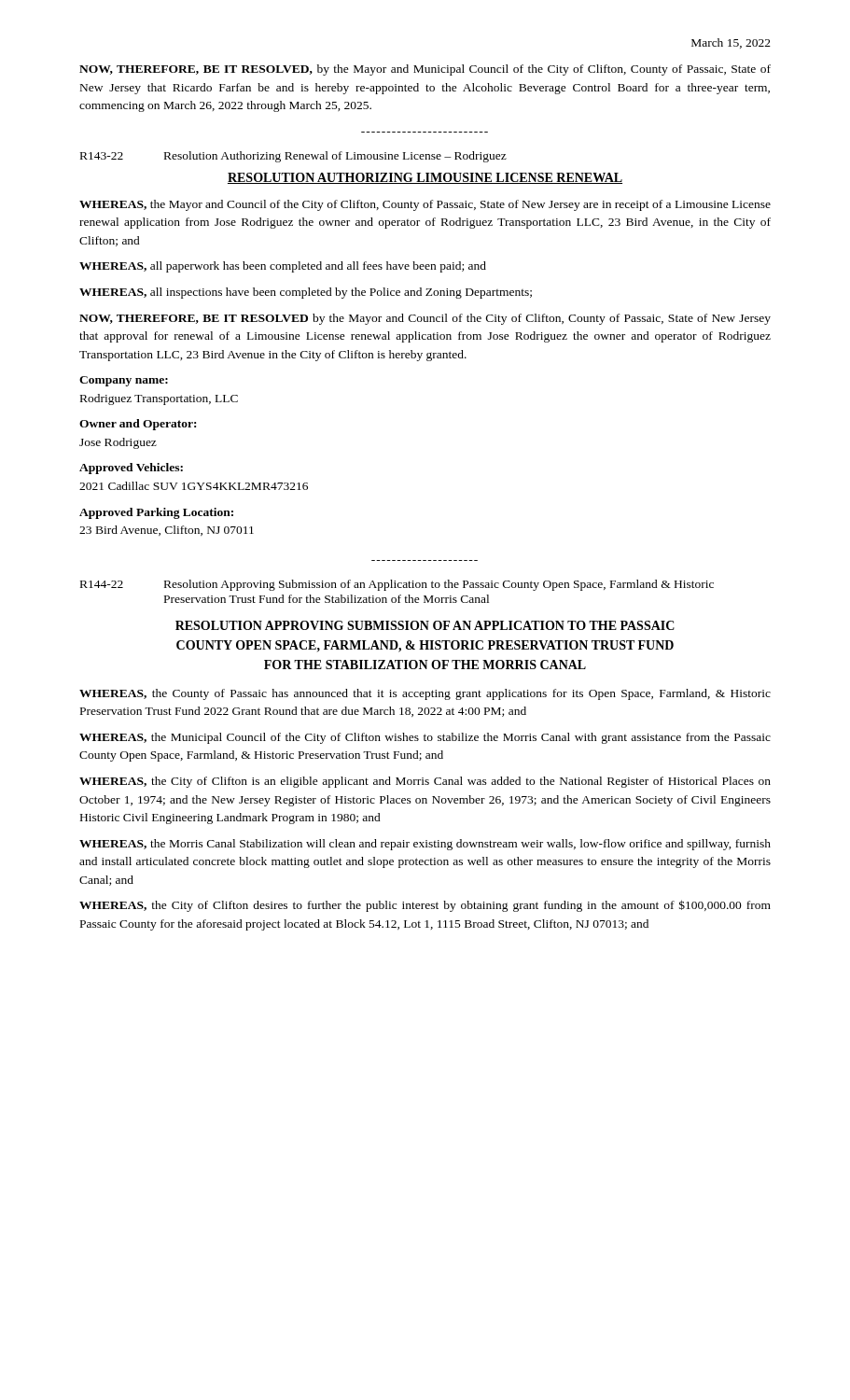Screen dimensions: 1400x850
Task: Click on the text block that says "Owner and Operator:"
Action: click(x=138, y=425)
